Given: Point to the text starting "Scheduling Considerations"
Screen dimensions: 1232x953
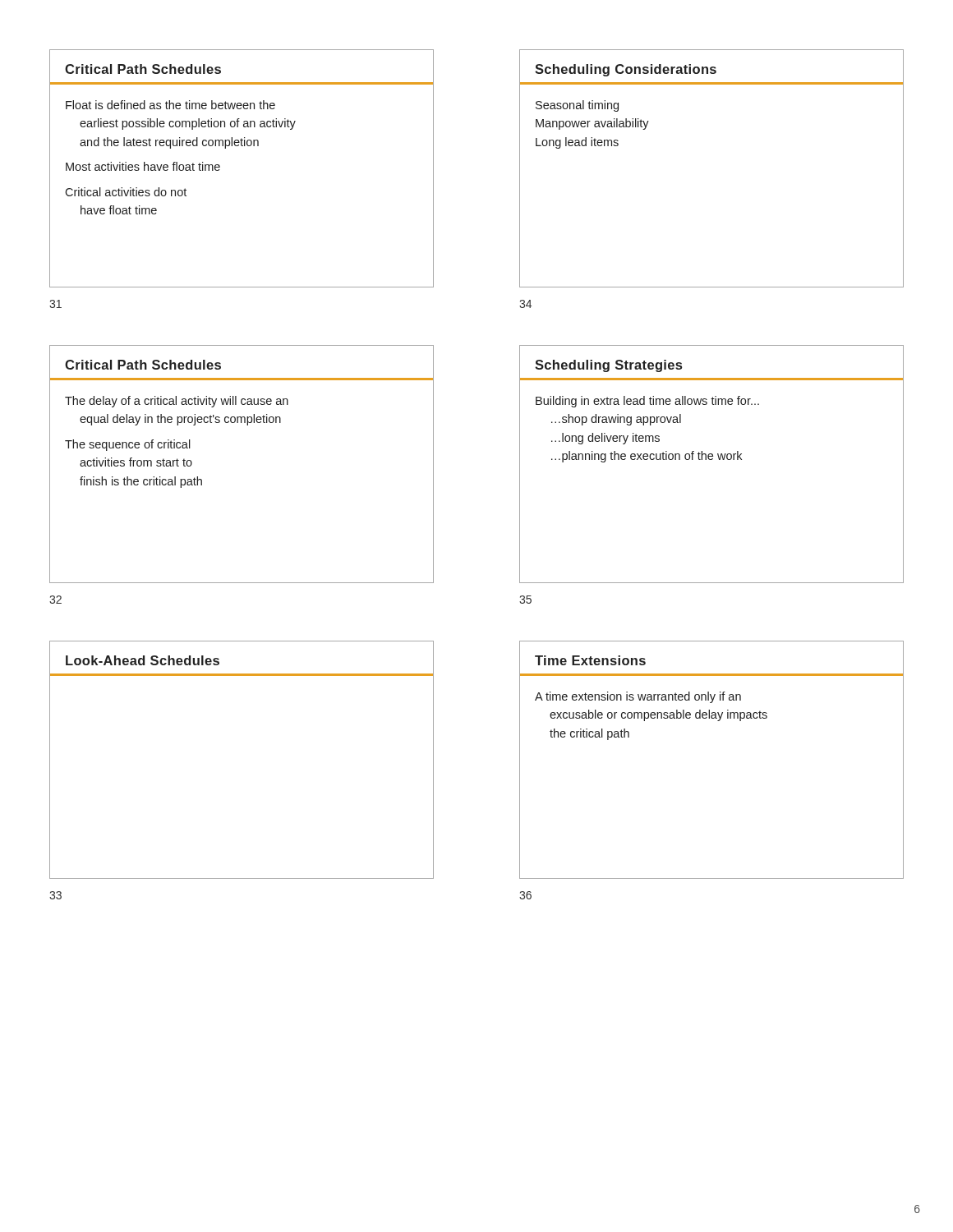Looking at the screenshot, I should 626,69.
